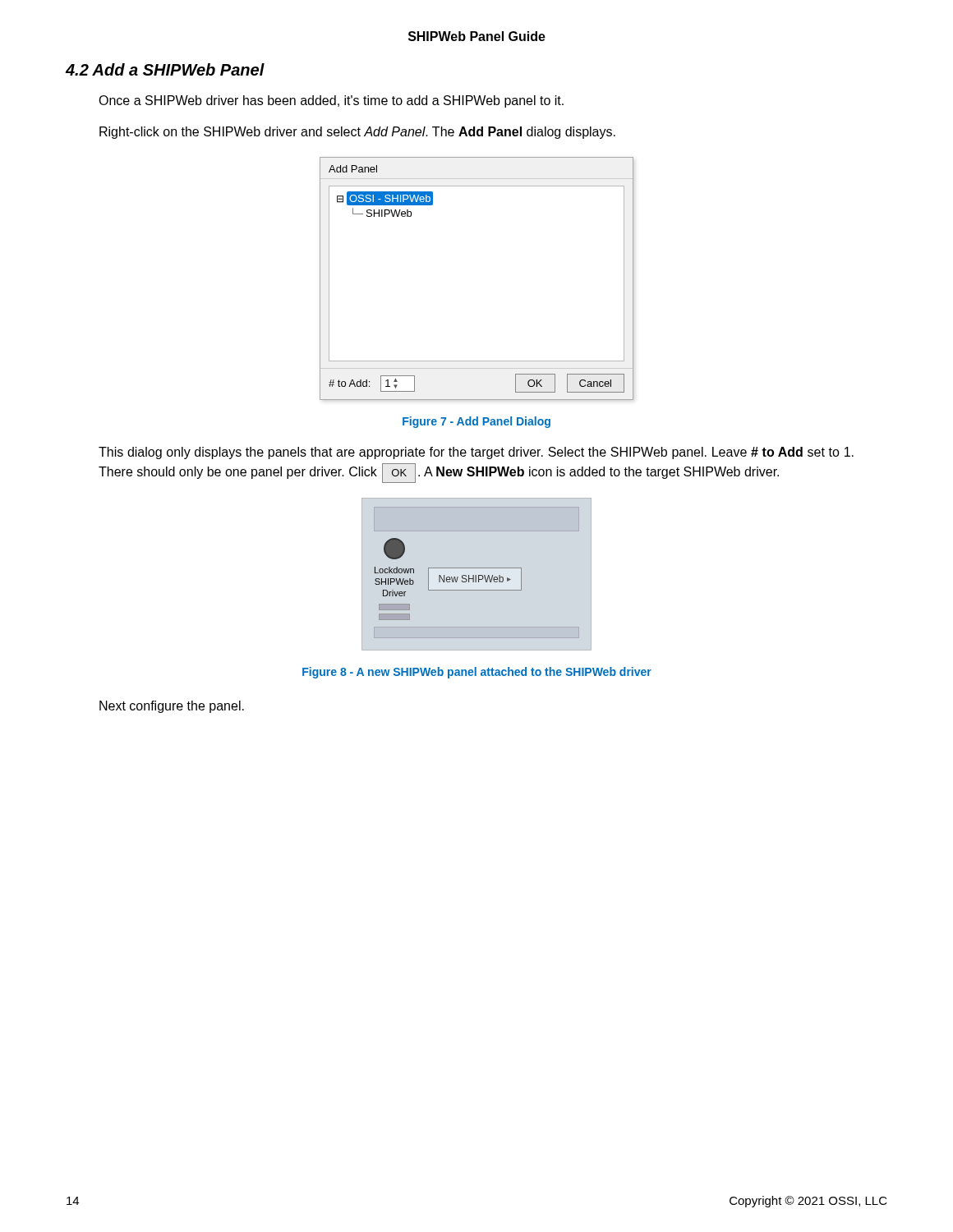
Task: Click where it says "Next configure the panel."
Action: pyautogui.click(x=172, y=706)
